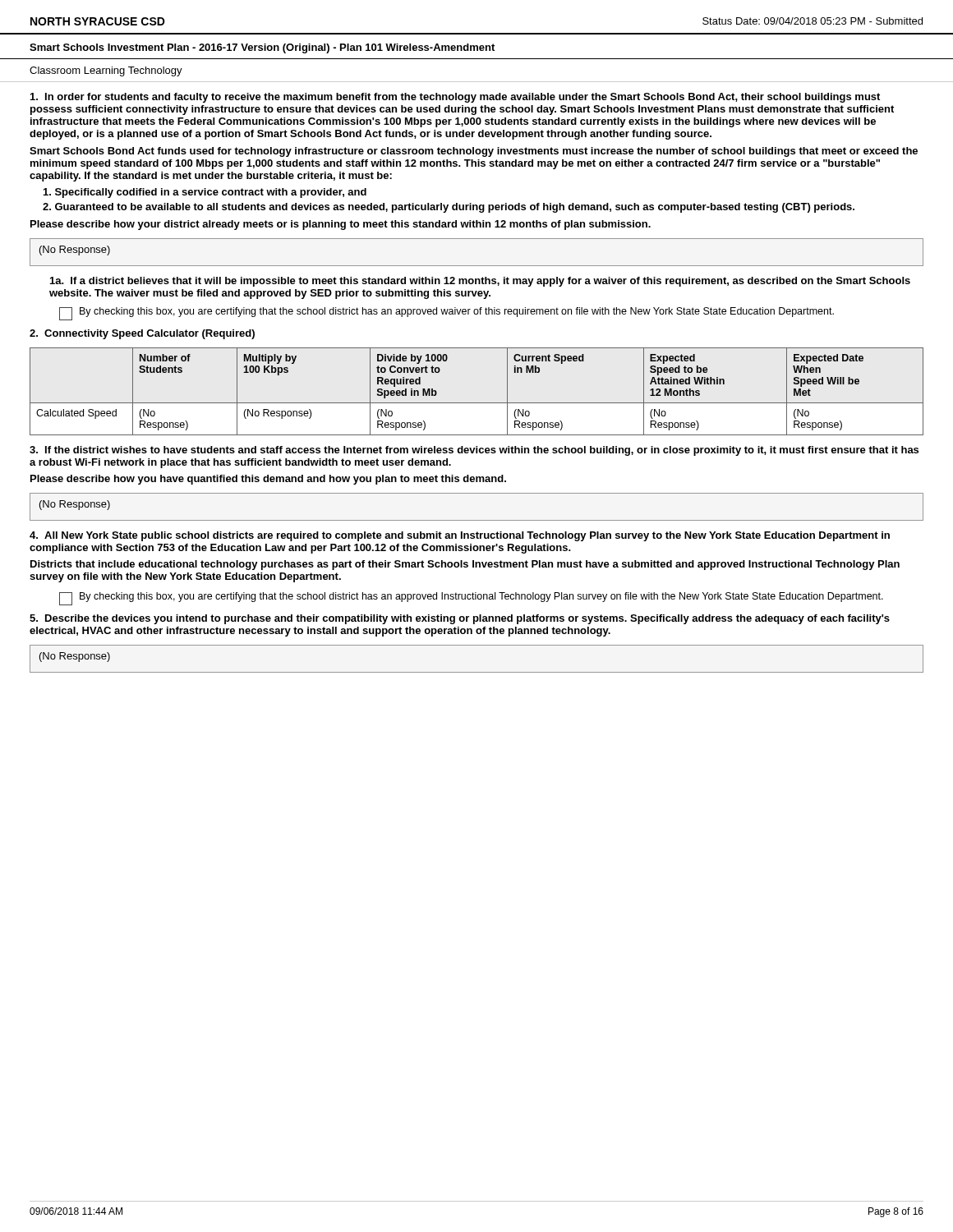The height and width of the screenshot is (1232, 953).
Task: Locate the block of text that opens with "In order for students and faculty"
Action: coord(476,160)
